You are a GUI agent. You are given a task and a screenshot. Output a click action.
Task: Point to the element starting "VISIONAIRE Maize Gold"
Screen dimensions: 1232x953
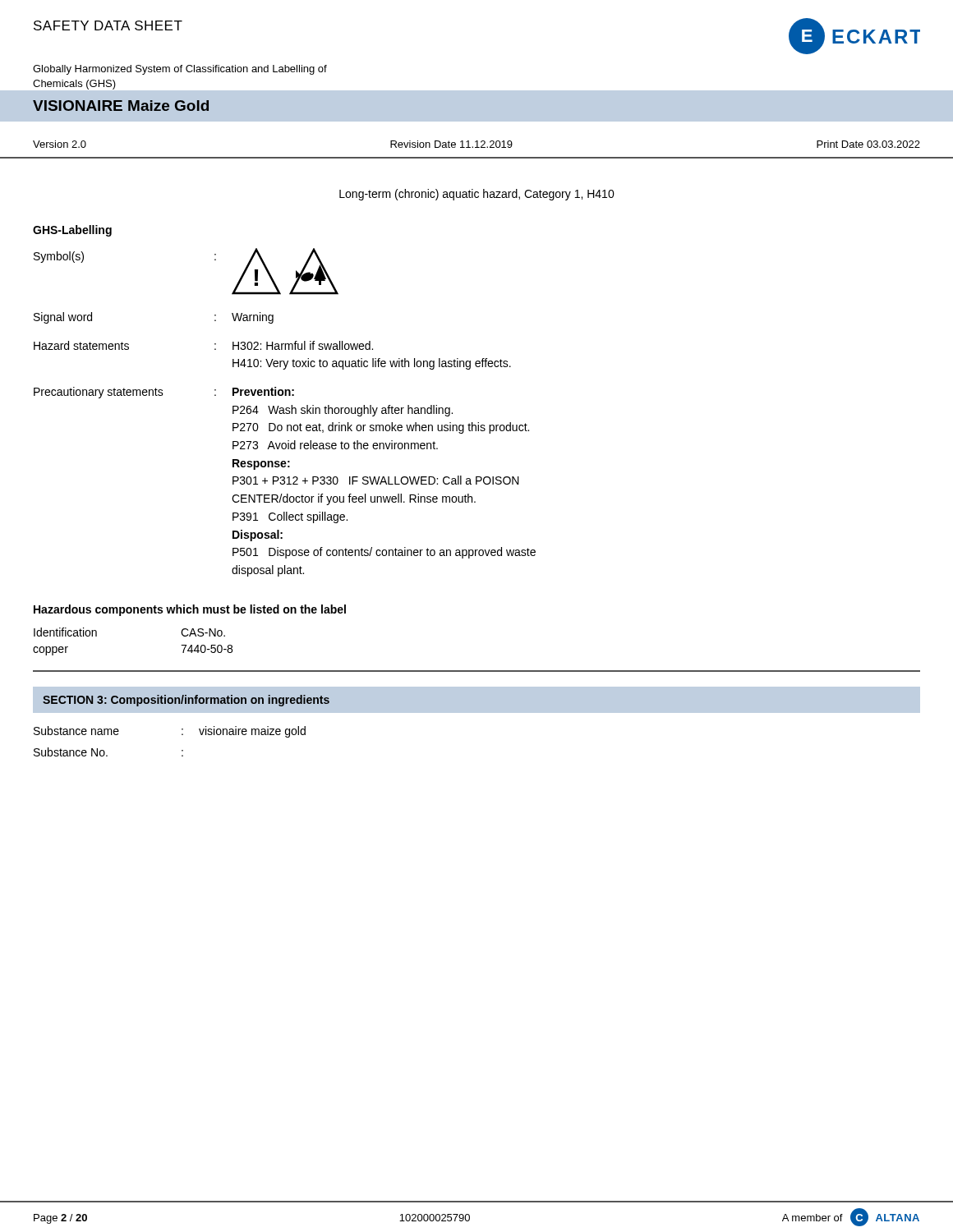(121, 106)
